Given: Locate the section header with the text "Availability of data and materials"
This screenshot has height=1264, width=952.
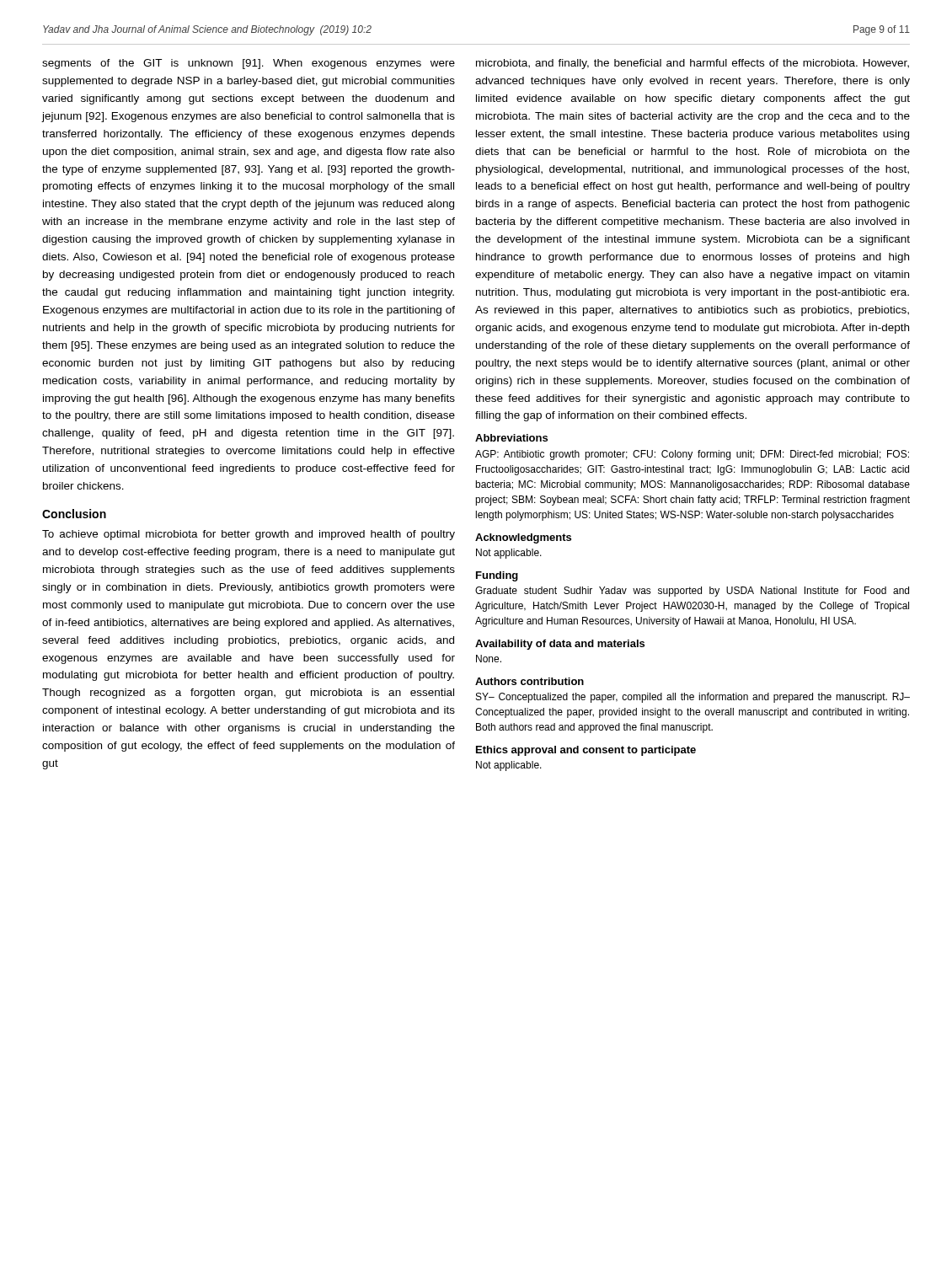Looking at the screenshot, I should (x=560, y=644).
